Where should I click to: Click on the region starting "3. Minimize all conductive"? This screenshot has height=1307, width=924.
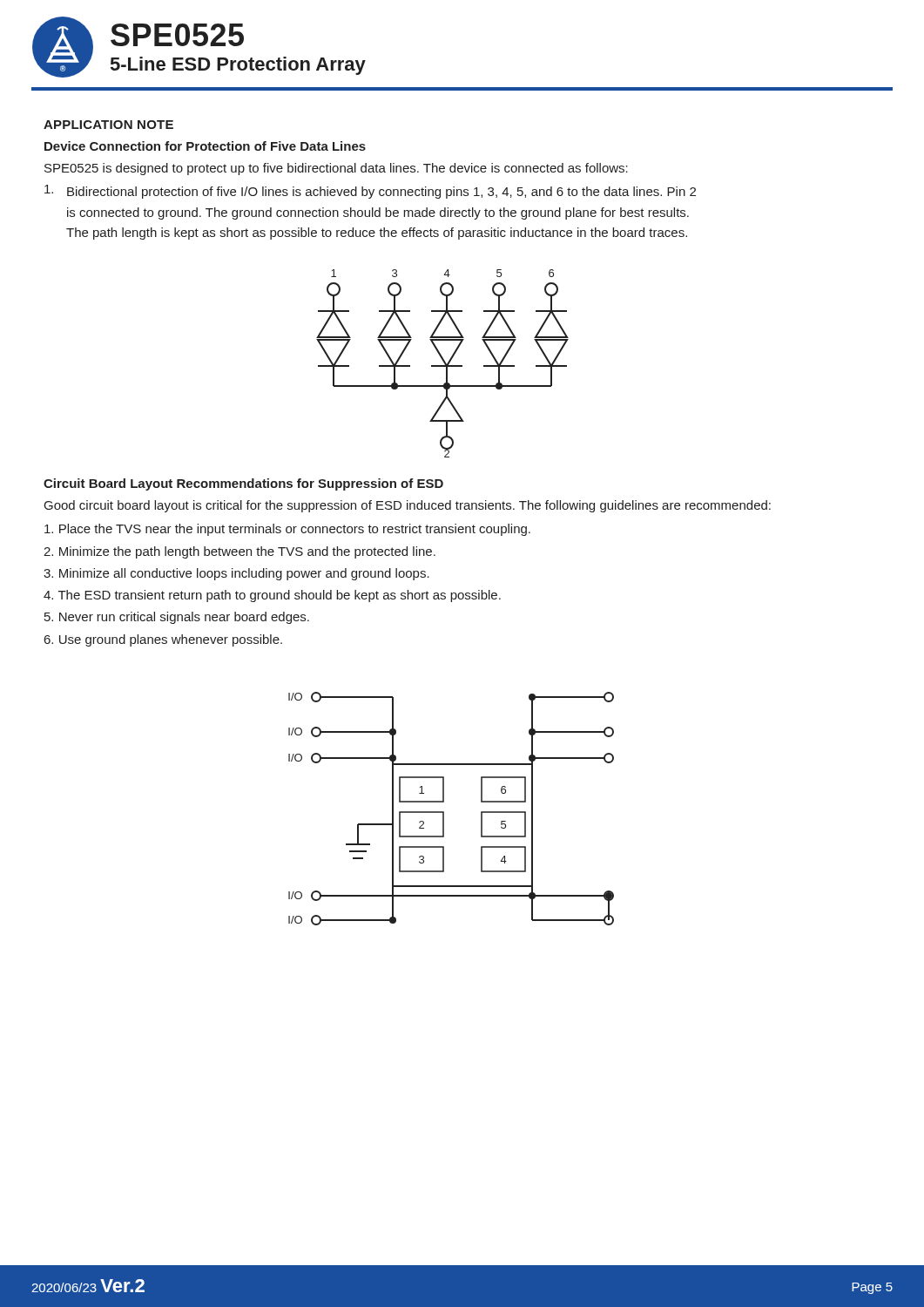coord(237,573)
